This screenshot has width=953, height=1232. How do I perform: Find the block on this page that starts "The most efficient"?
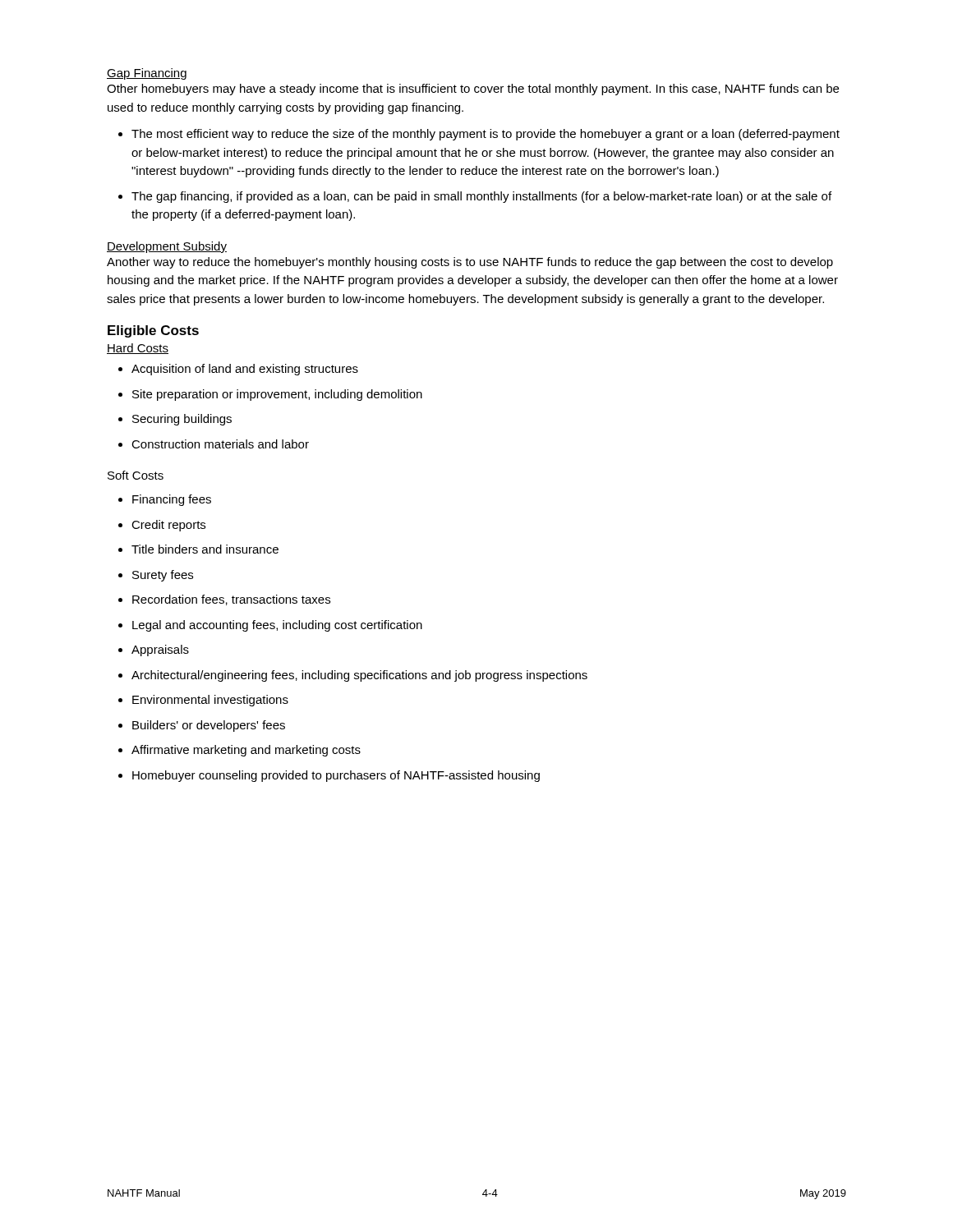485,152
